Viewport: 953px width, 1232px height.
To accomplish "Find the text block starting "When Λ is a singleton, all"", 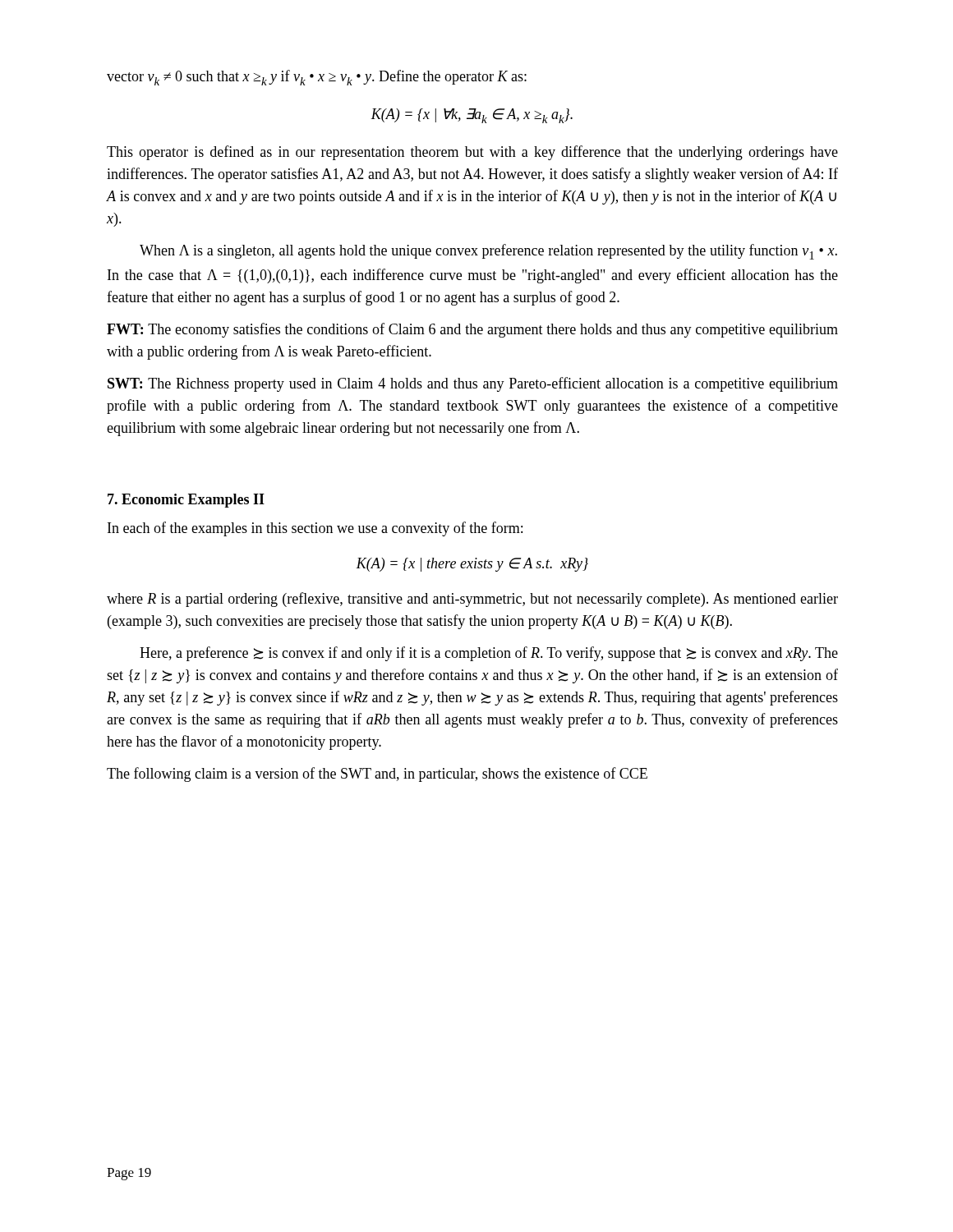I will [x=472, y=274].
